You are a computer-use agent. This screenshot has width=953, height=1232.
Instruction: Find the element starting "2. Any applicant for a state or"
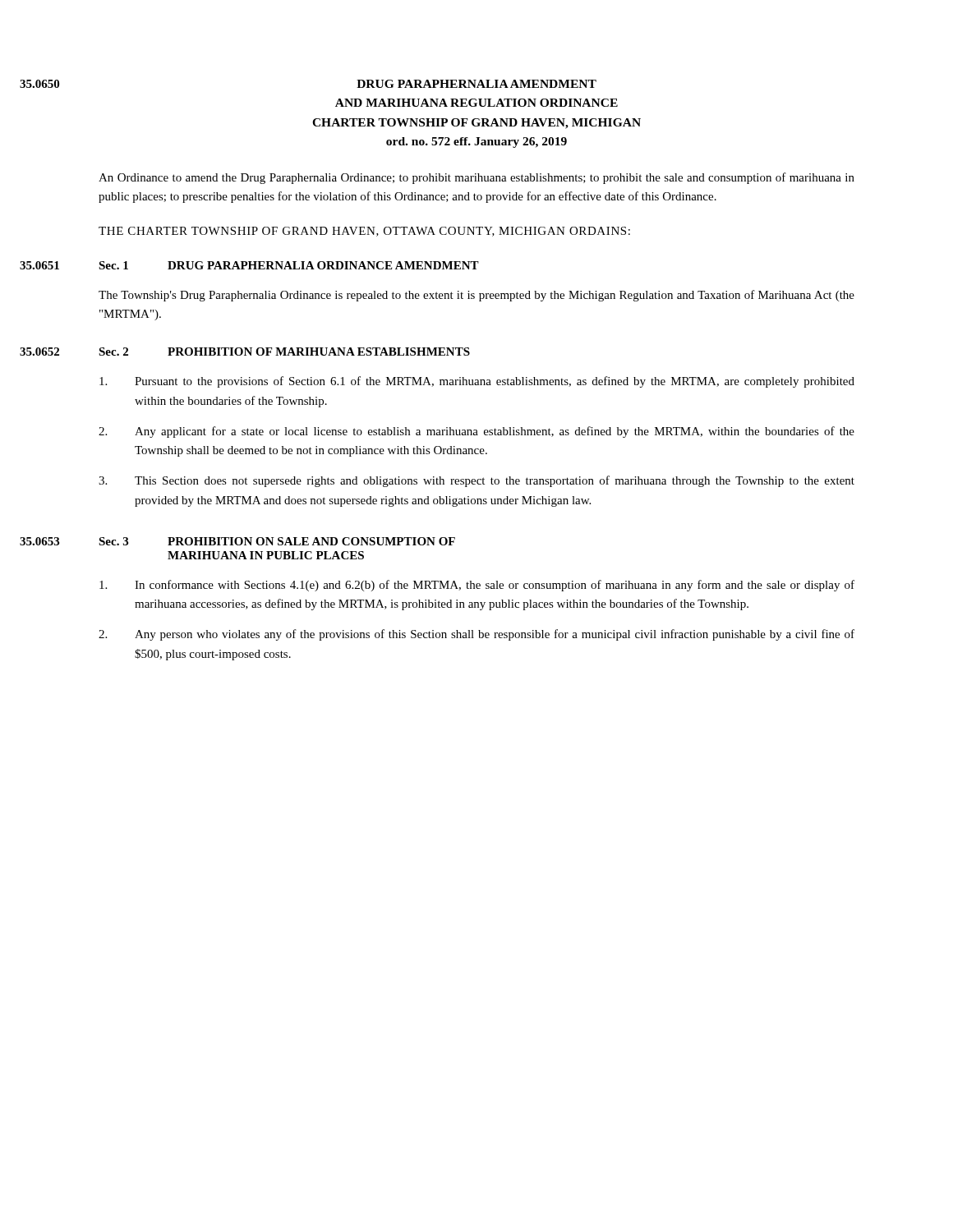(x=476, y=441)
